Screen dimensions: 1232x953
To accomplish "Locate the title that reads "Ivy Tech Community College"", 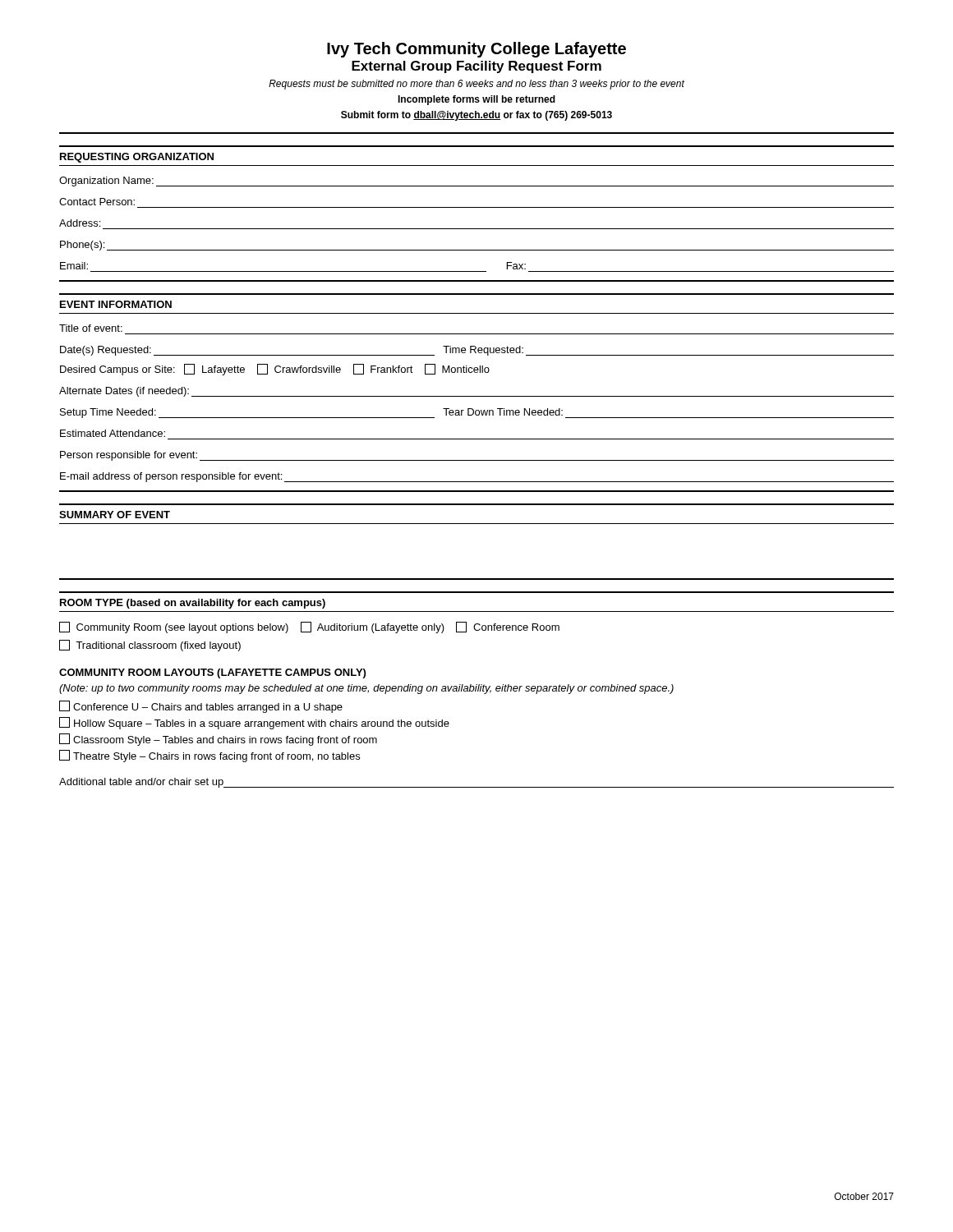I will point(476,57).
